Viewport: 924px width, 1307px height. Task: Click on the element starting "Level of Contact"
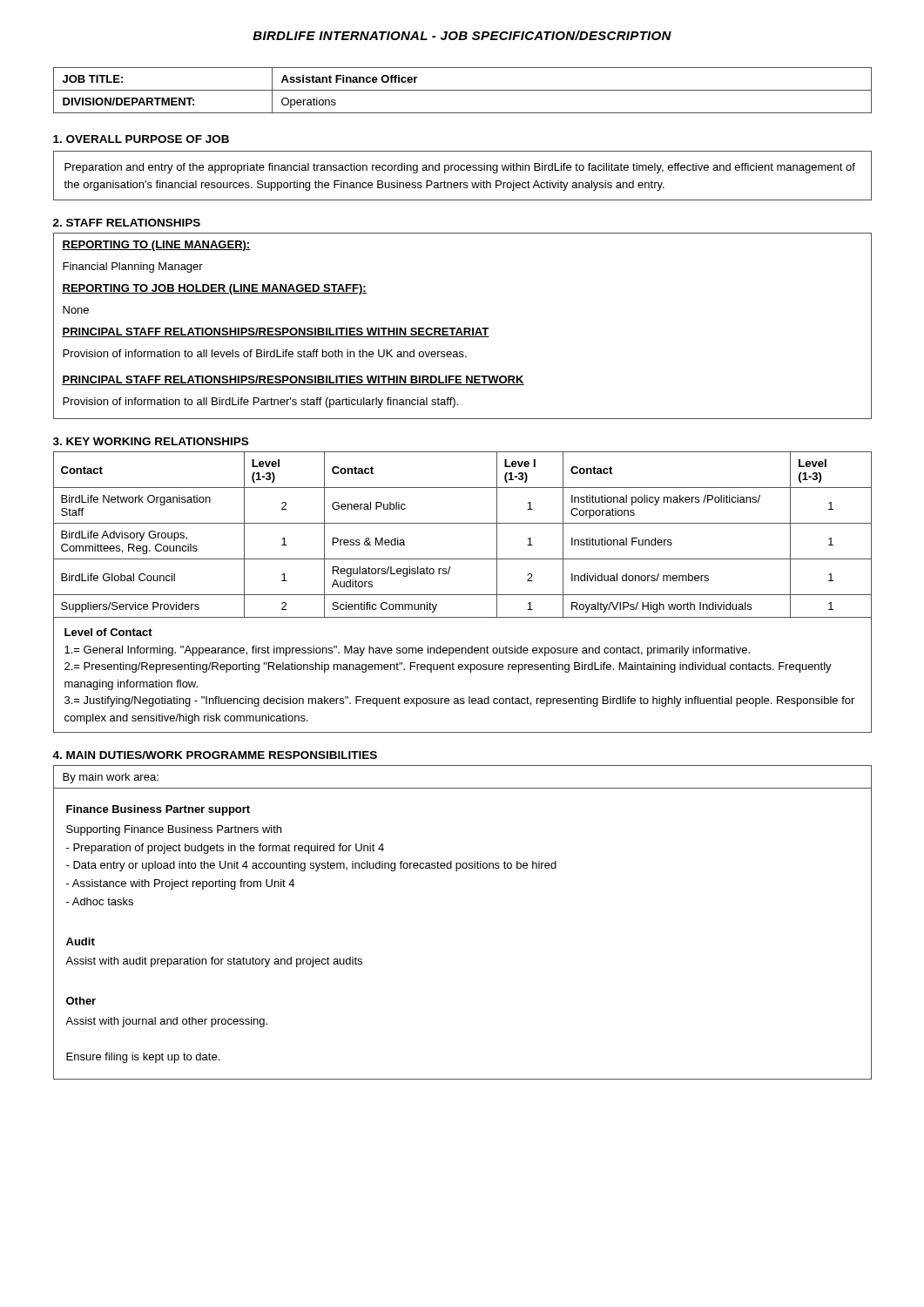click(459, 675)
